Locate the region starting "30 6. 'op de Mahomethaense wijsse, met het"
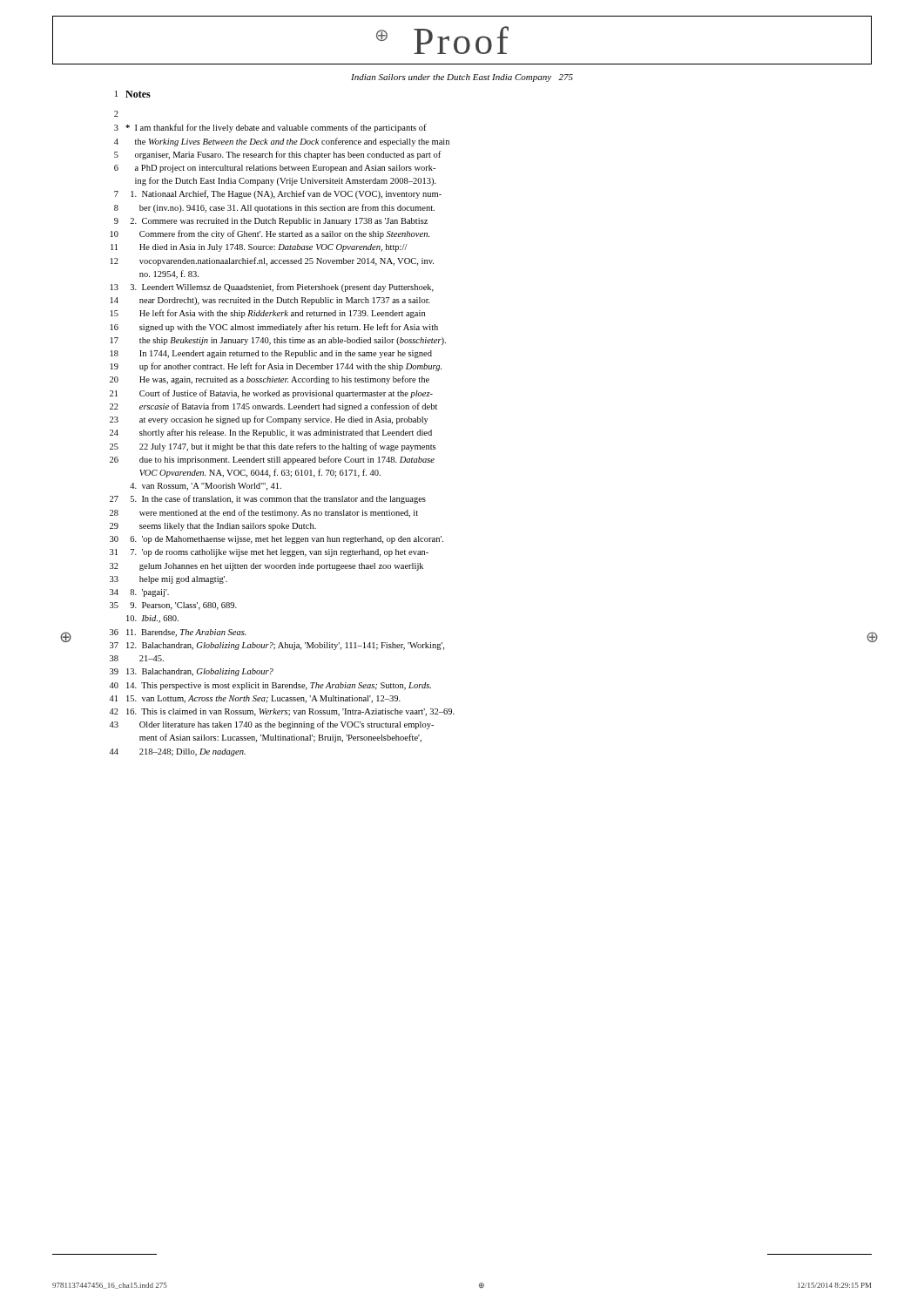 click(x=277, y=540)
